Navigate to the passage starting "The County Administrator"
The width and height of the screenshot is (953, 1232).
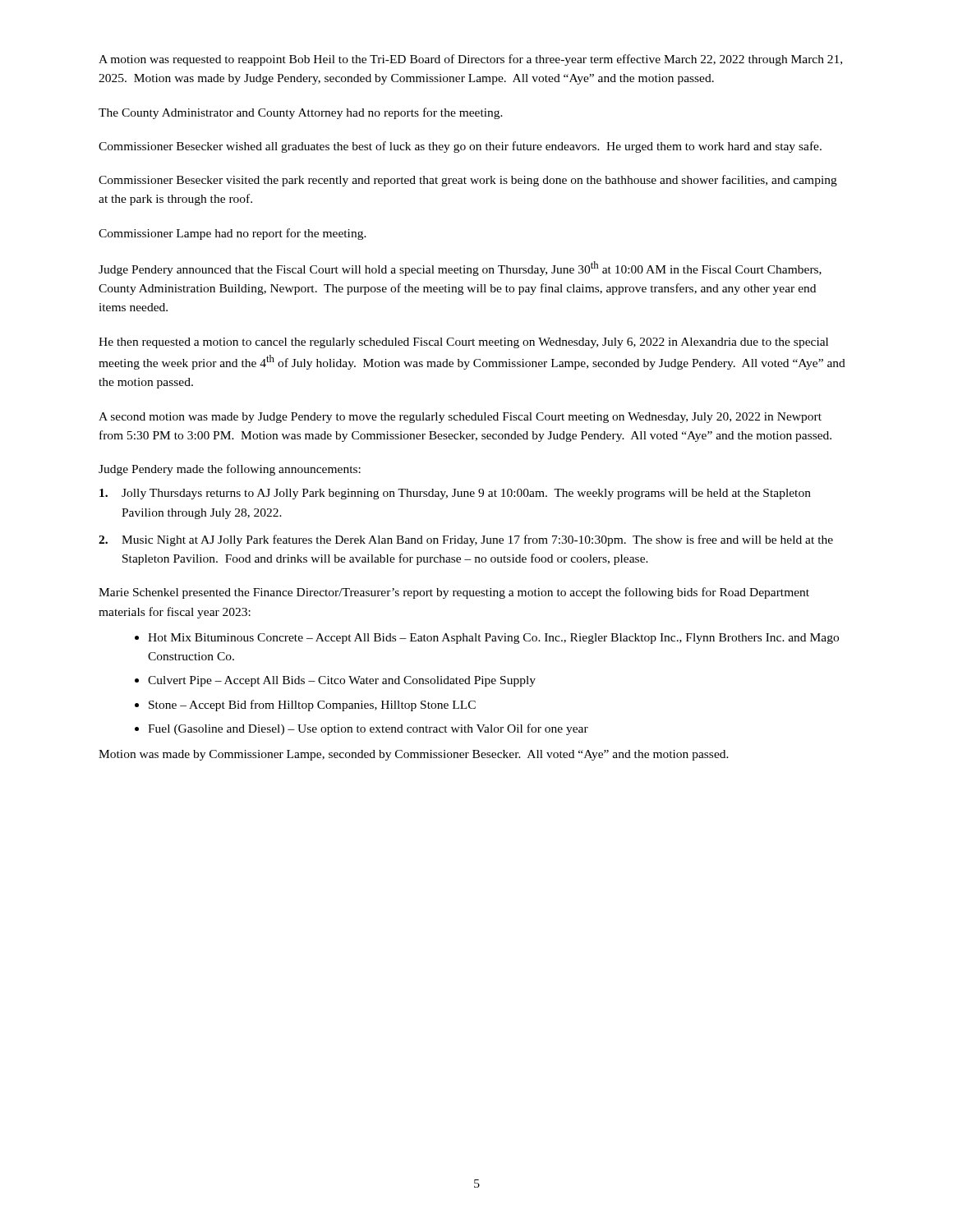[x=301, y=112]
